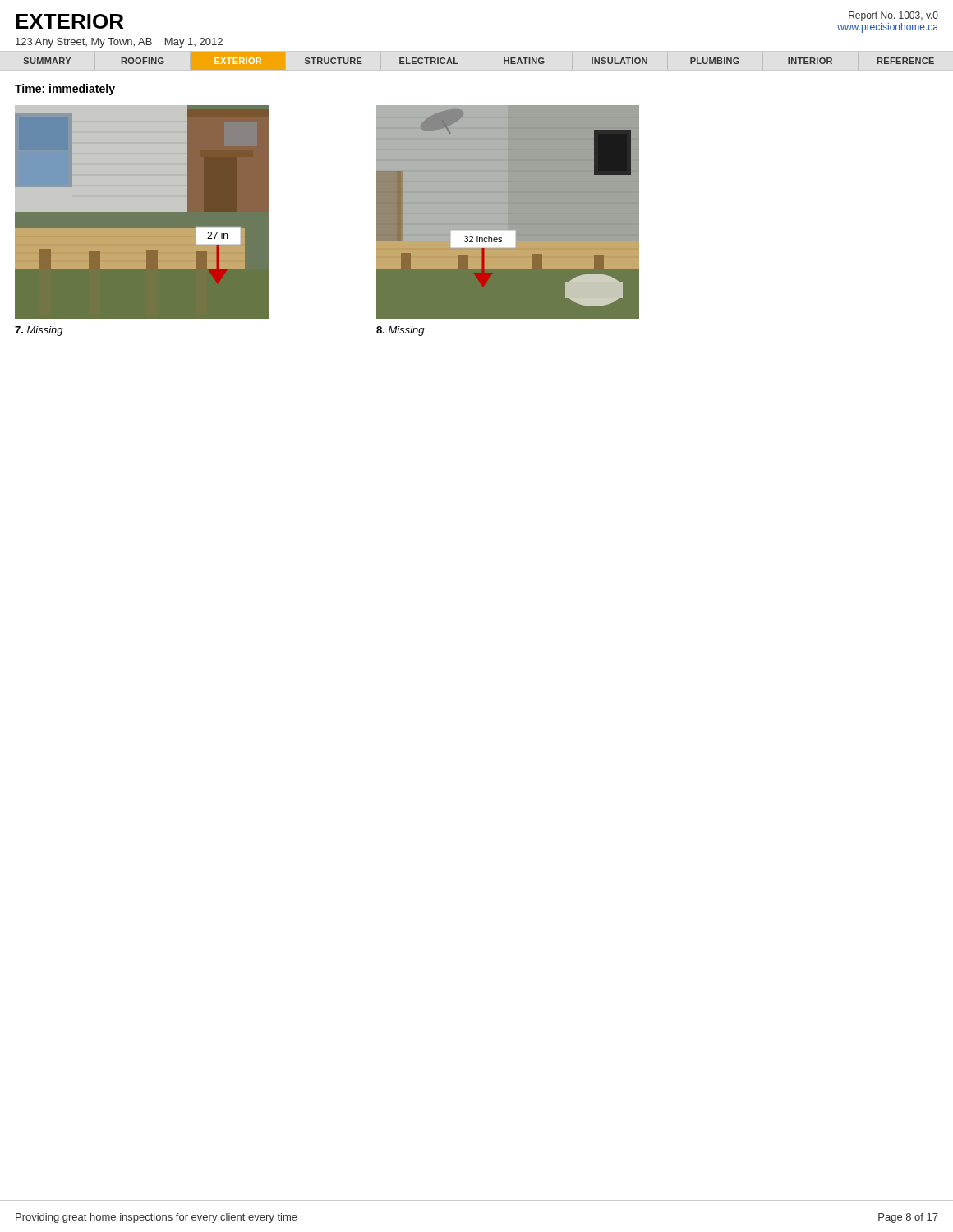Select the element starting "Time: immediately"
This screenshot has height=1232, width=953.
[x=65, y=88]
